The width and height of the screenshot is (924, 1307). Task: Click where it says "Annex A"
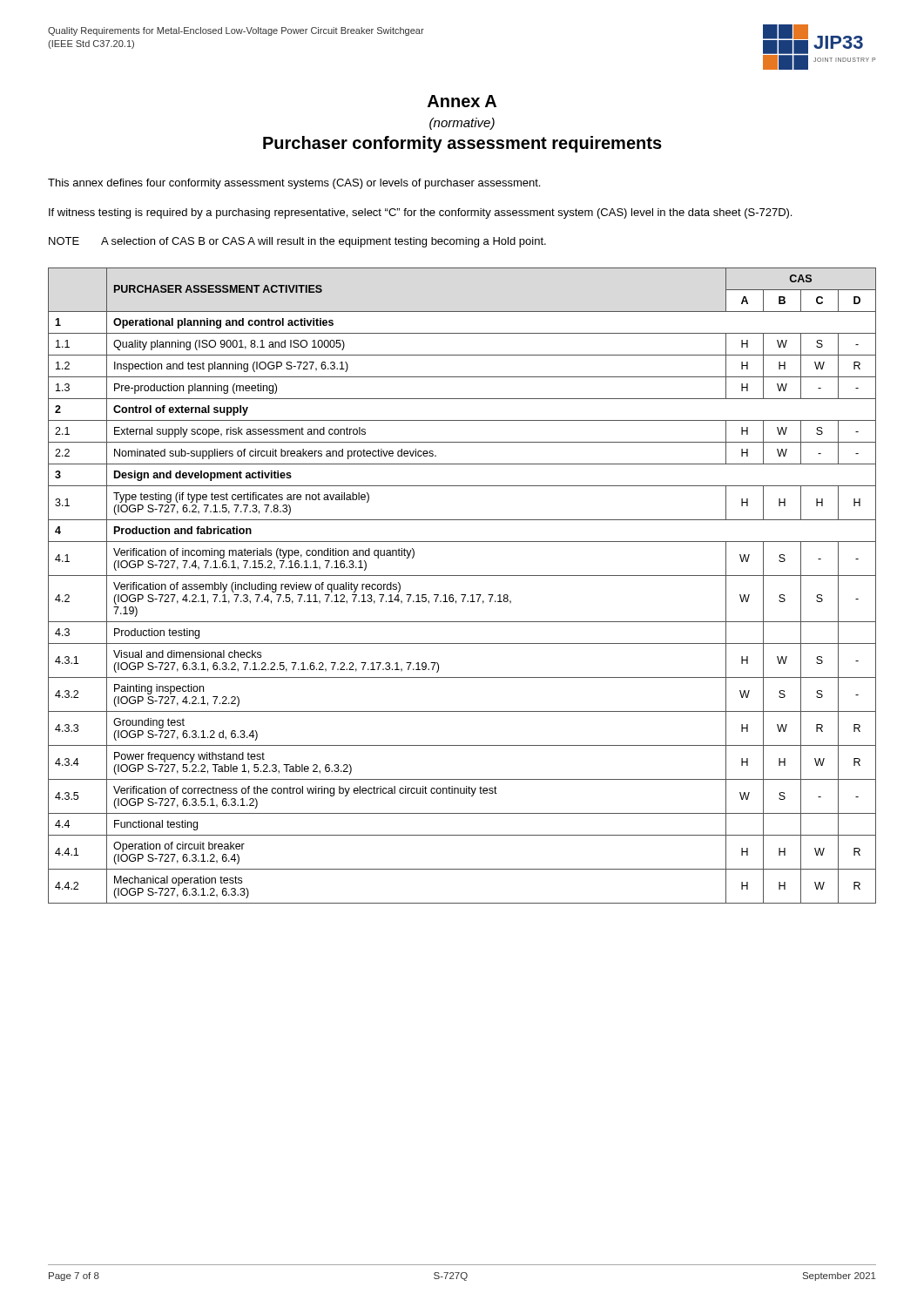462,101
